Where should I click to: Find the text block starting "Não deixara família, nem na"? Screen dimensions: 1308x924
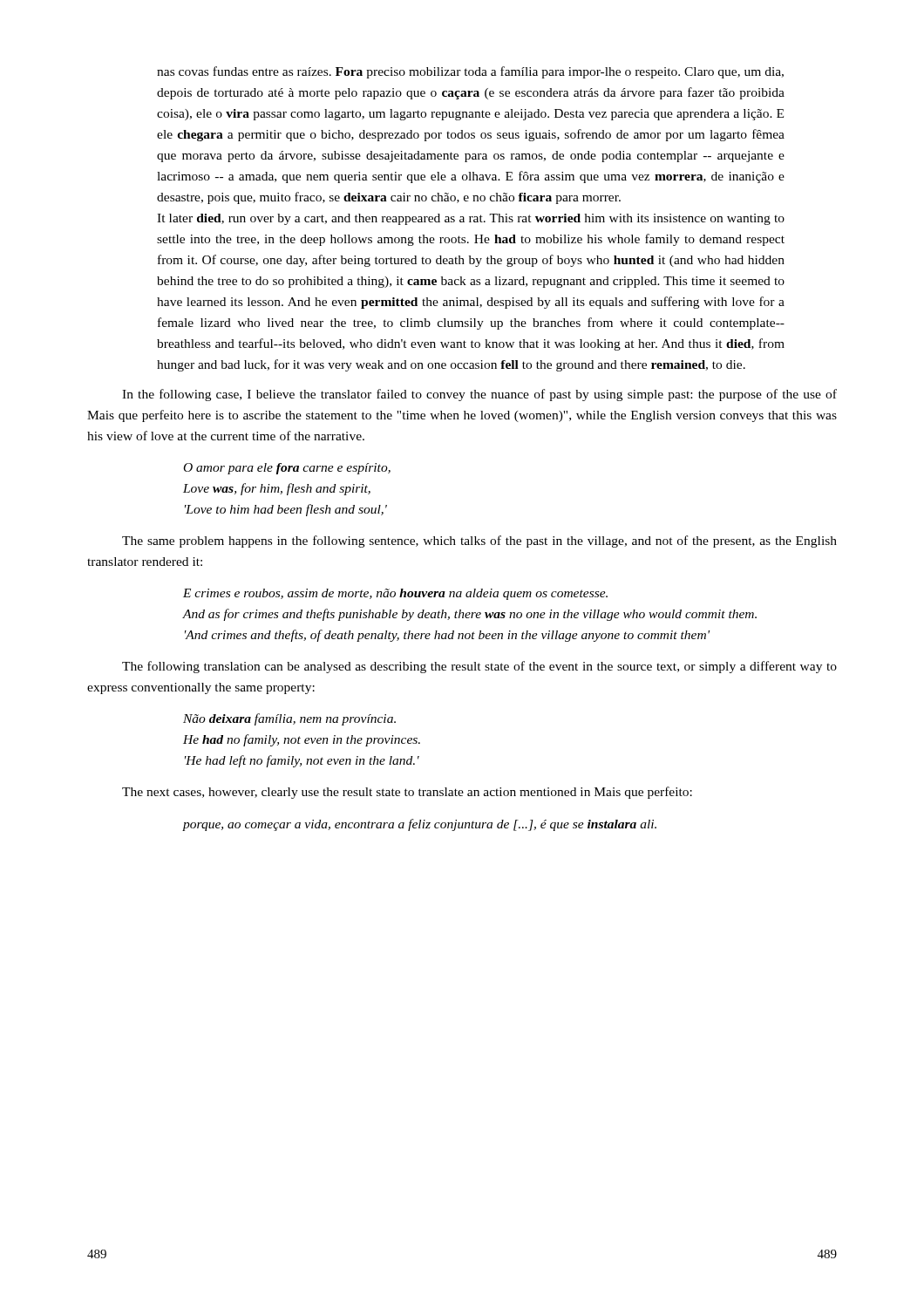point(302,739)
